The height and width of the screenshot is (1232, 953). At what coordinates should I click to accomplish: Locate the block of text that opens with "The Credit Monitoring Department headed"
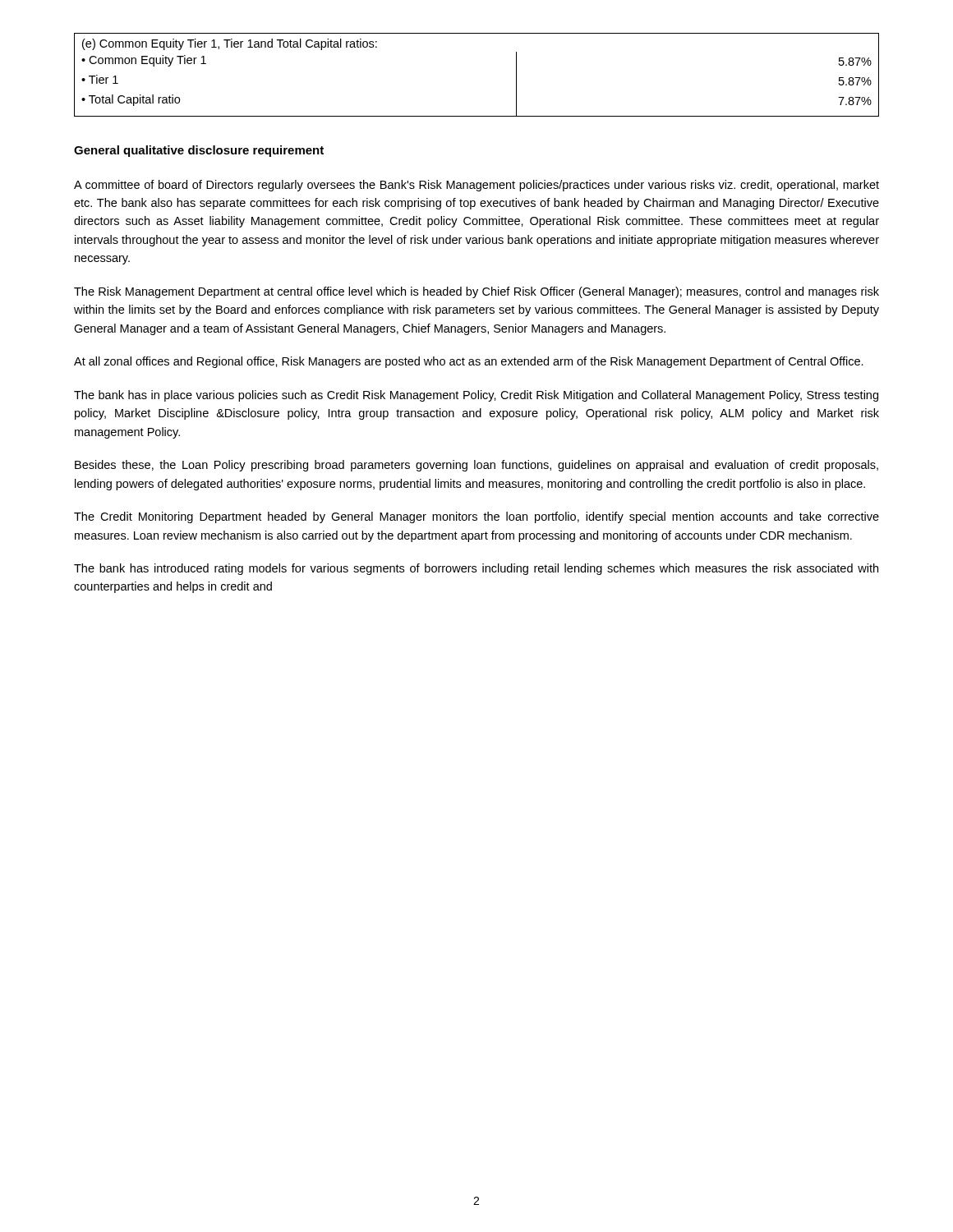coord(476,526)
